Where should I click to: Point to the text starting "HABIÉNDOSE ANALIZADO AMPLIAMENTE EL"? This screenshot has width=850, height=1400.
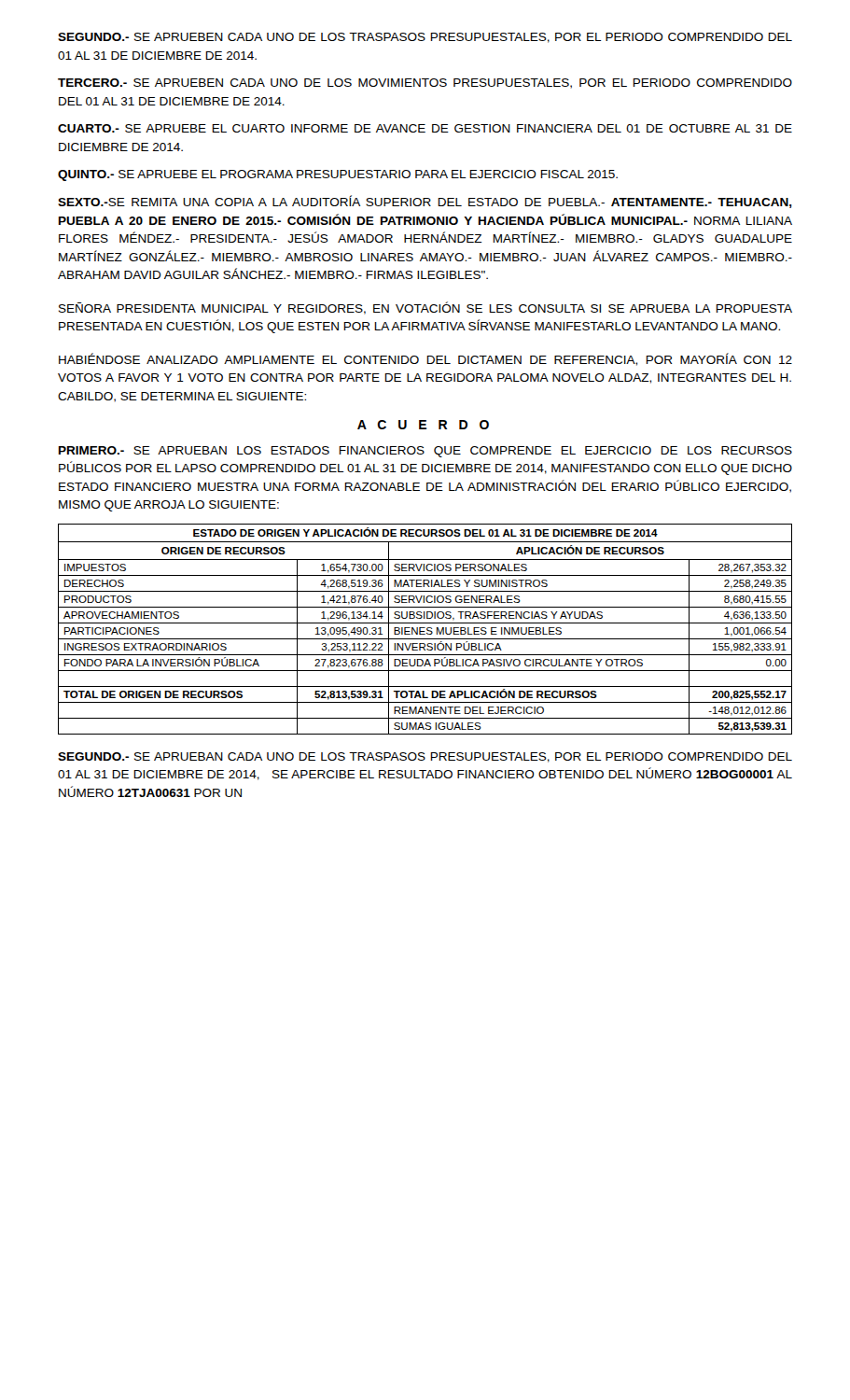425,378
